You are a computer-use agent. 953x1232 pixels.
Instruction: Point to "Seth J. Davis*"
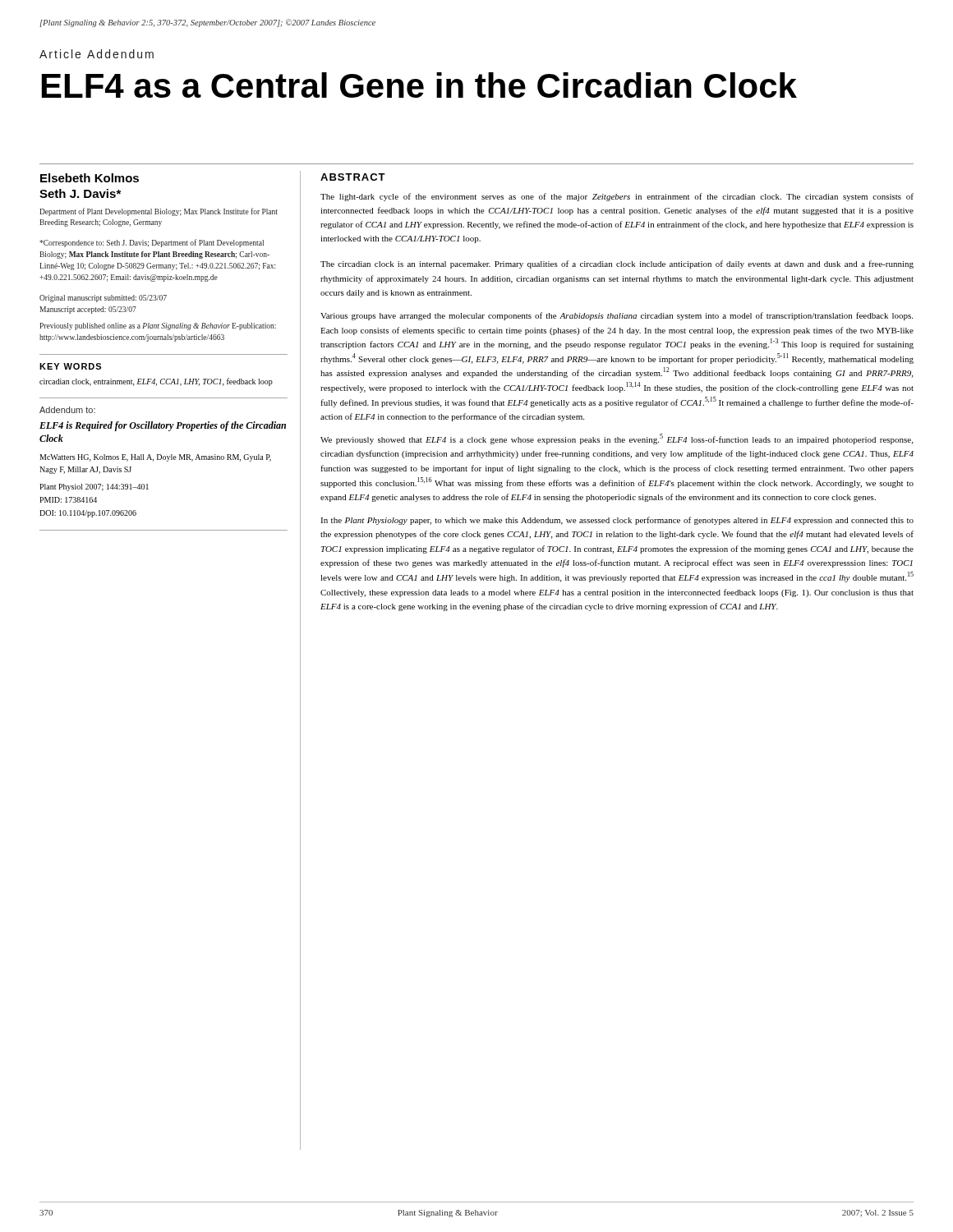[x=80, y=193]
